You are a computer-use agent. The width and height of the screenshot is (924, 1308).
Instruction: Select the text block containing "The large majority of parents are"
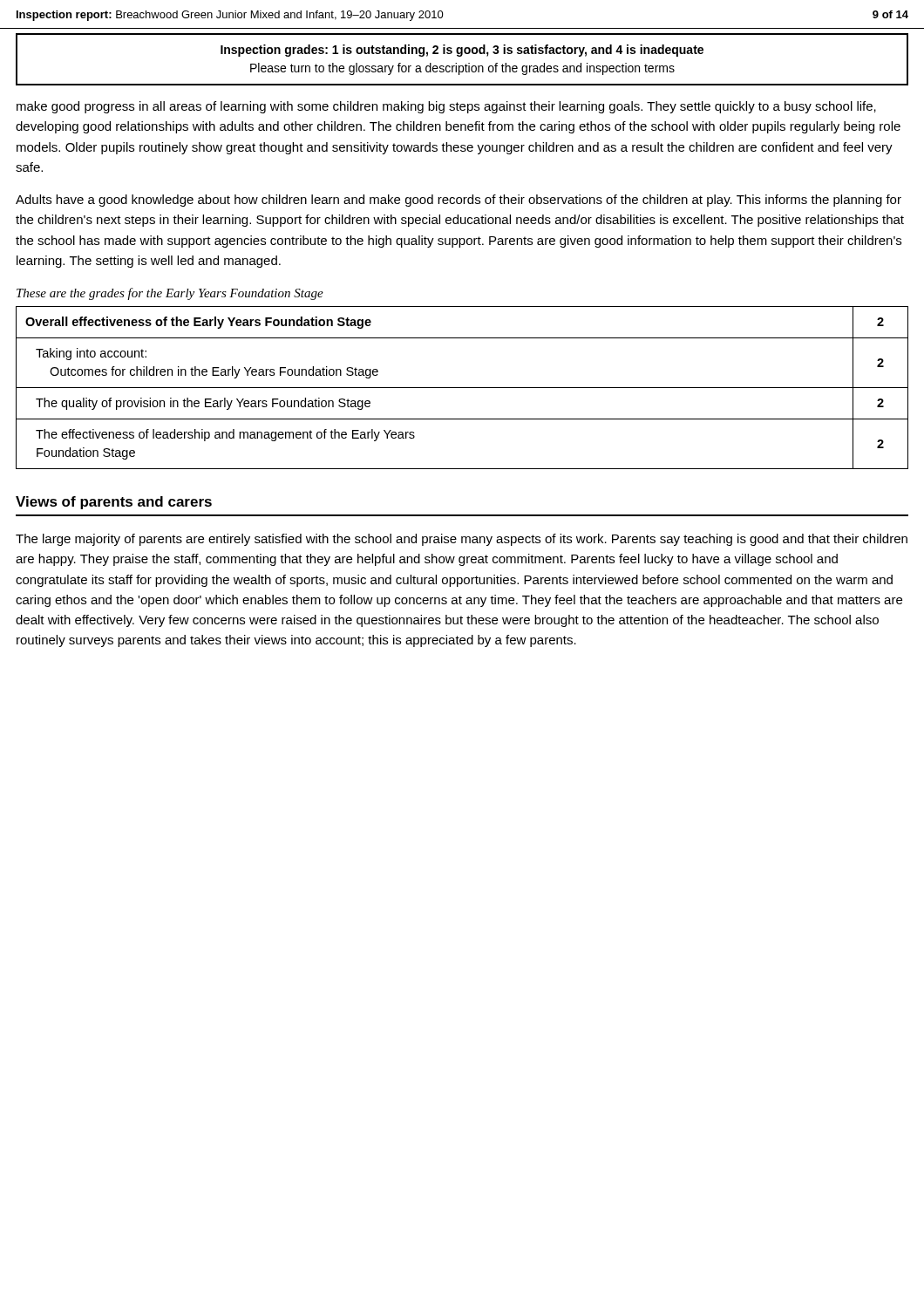pos(462,589)
